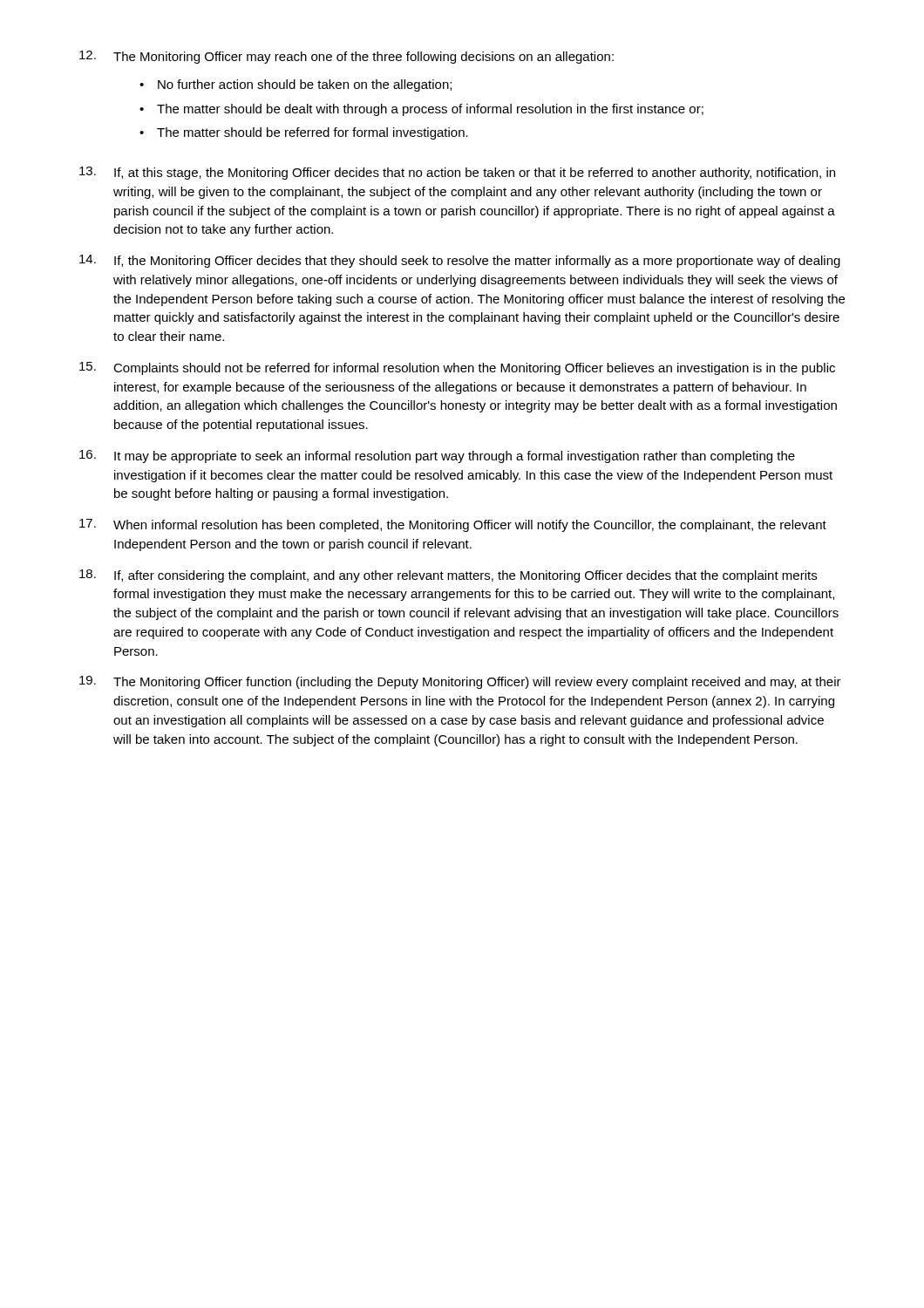Point to the passage starting "16. It may be appropriate to seek an"

pos(462,475)
